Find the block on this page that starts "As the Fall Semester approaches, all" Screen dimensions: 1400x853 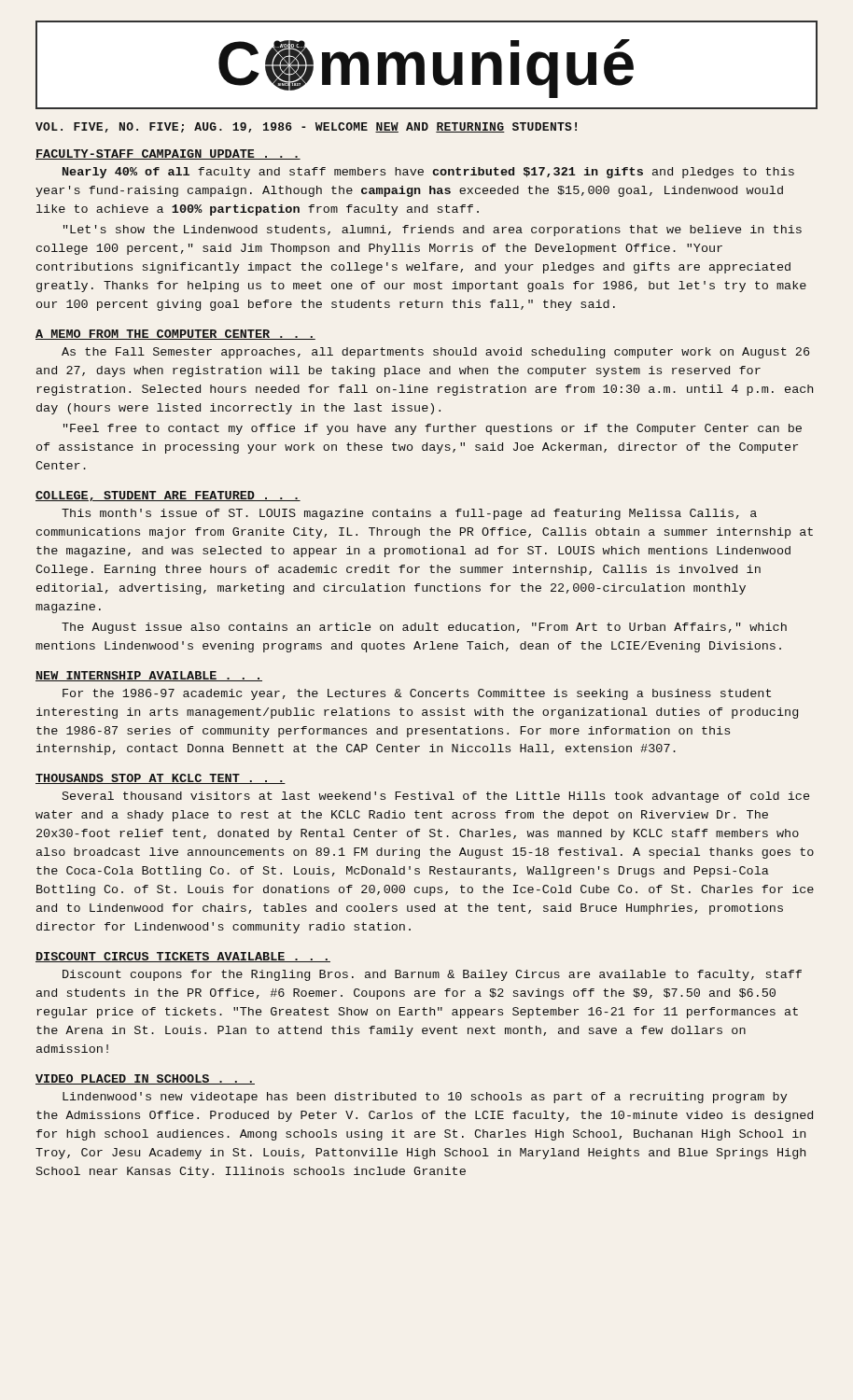click(x=426, y=410)
